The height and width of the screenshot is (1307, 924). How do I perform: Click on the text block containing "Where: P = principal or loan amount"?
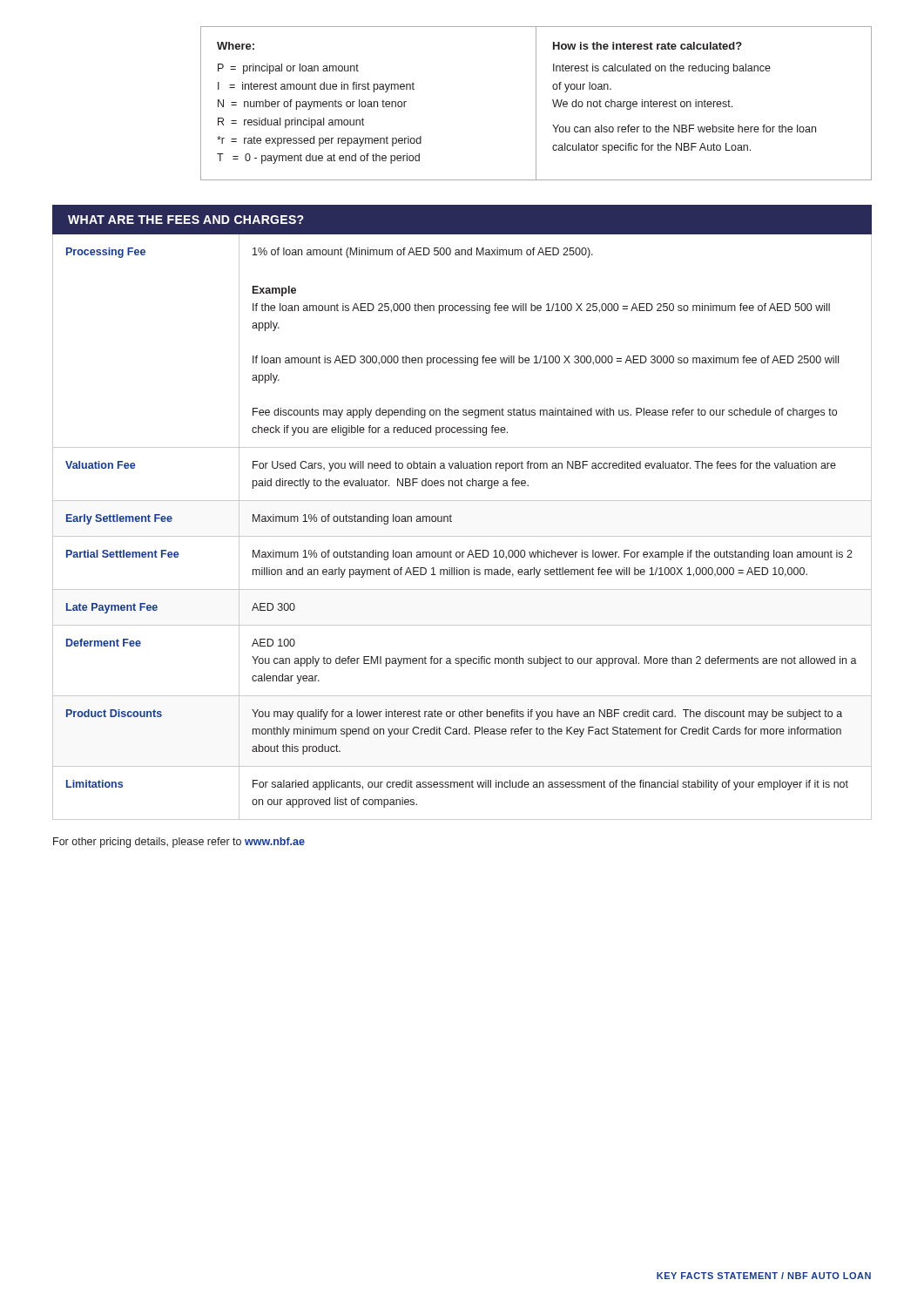coord(536,103)
